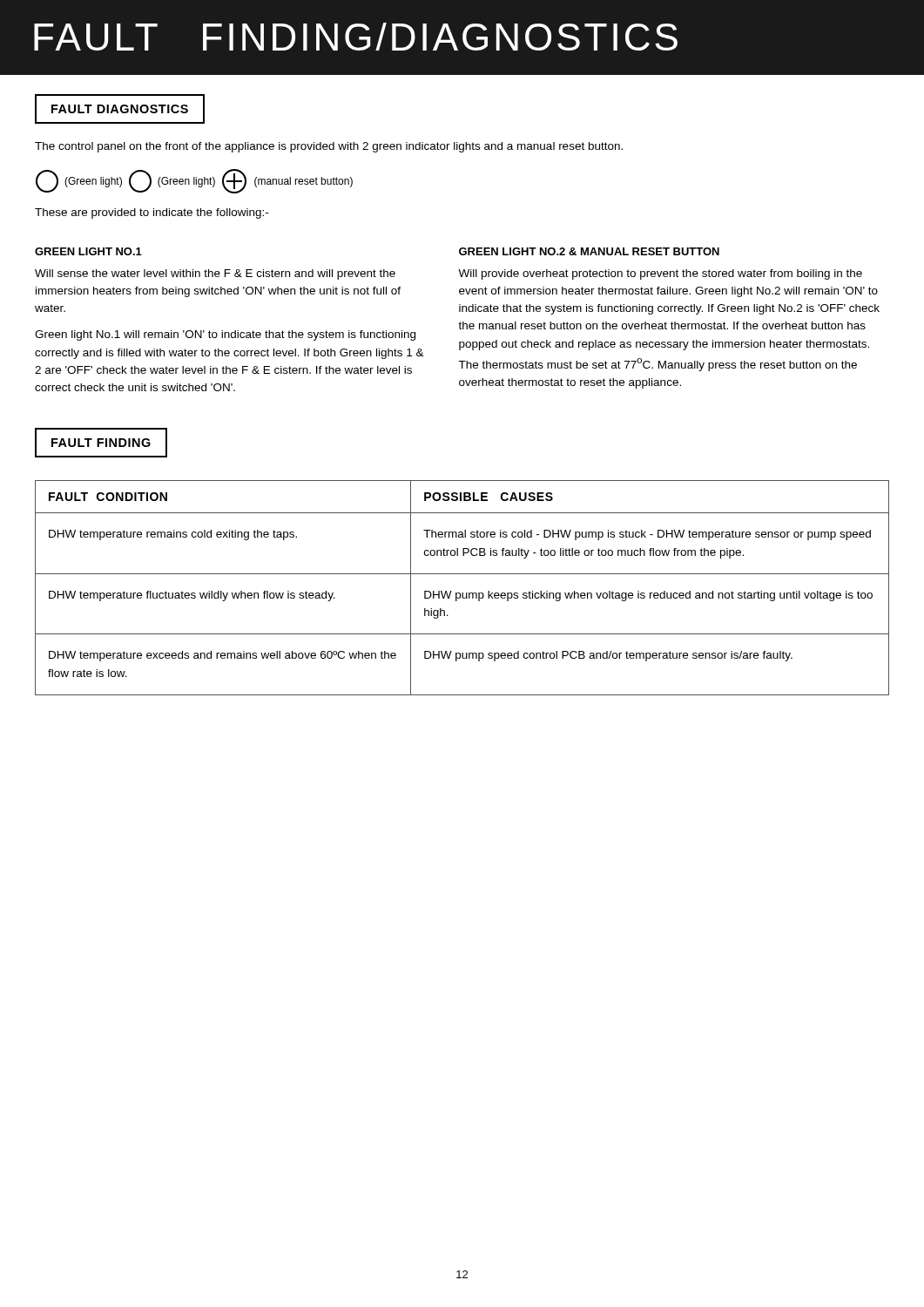The image size is (924, 1307).
Task: Point to the element starting "FAULT FINDING/DIAGNOSTICS"
Action: click(x=357, y=37)
